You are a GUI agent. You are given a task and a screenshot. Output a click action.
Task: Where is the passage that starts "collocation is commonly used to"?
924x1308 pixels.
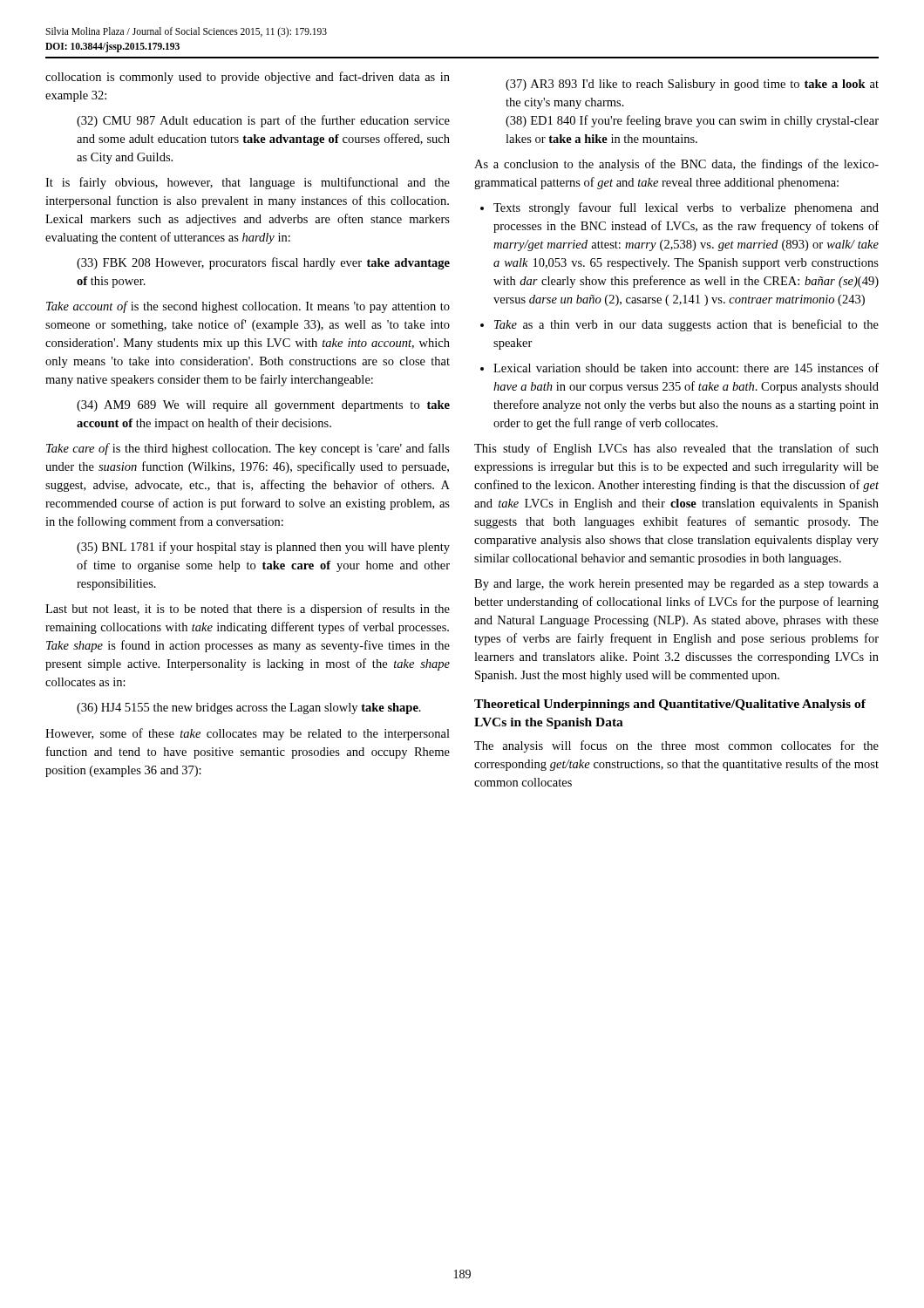tap(248, 86)
